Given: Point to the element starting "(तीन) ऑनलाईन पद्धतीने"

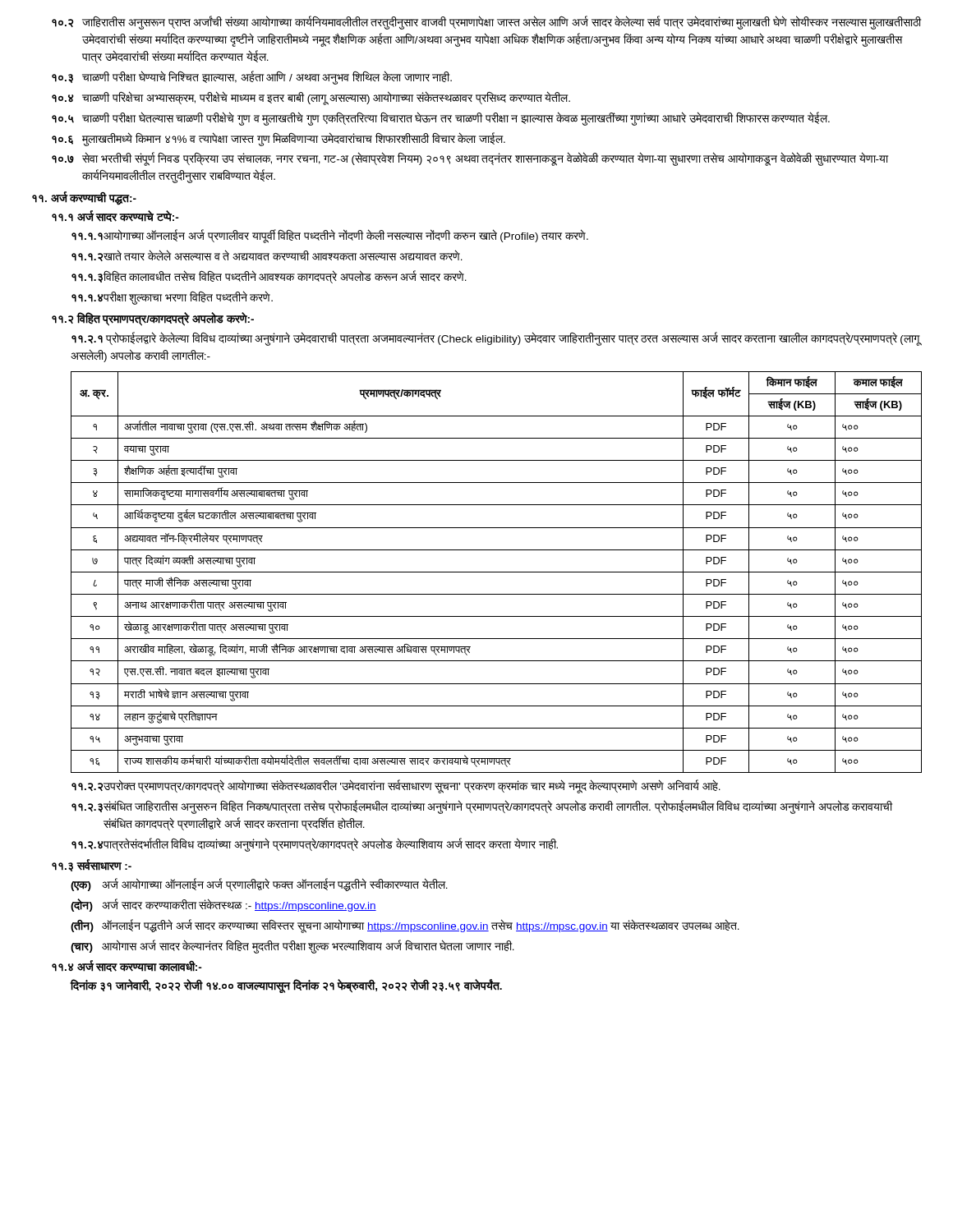Looking at the screenshot, I should click(x=496, y=927).
